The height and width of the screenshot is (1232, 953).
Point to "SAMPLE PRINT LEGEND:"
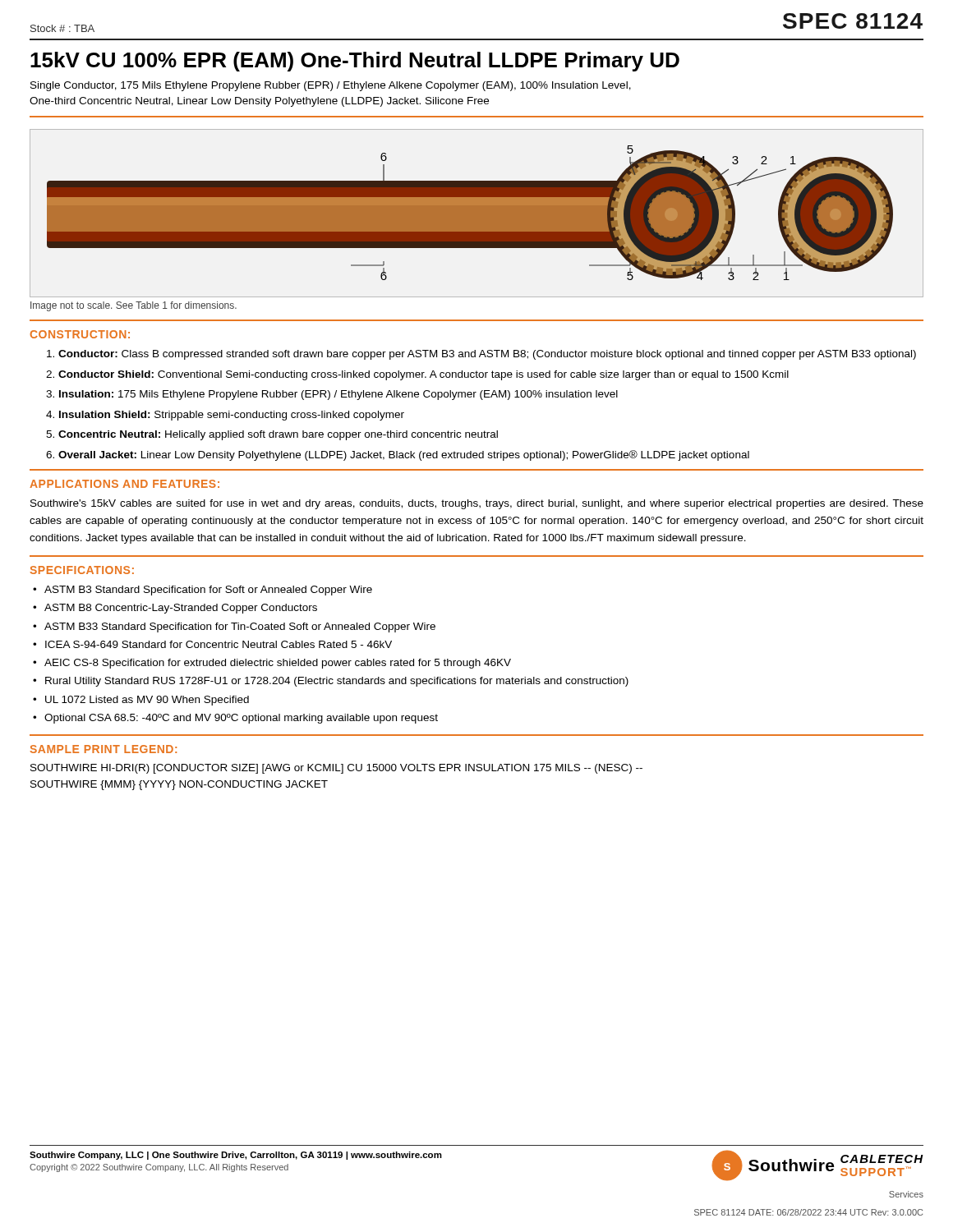(104, 749)
